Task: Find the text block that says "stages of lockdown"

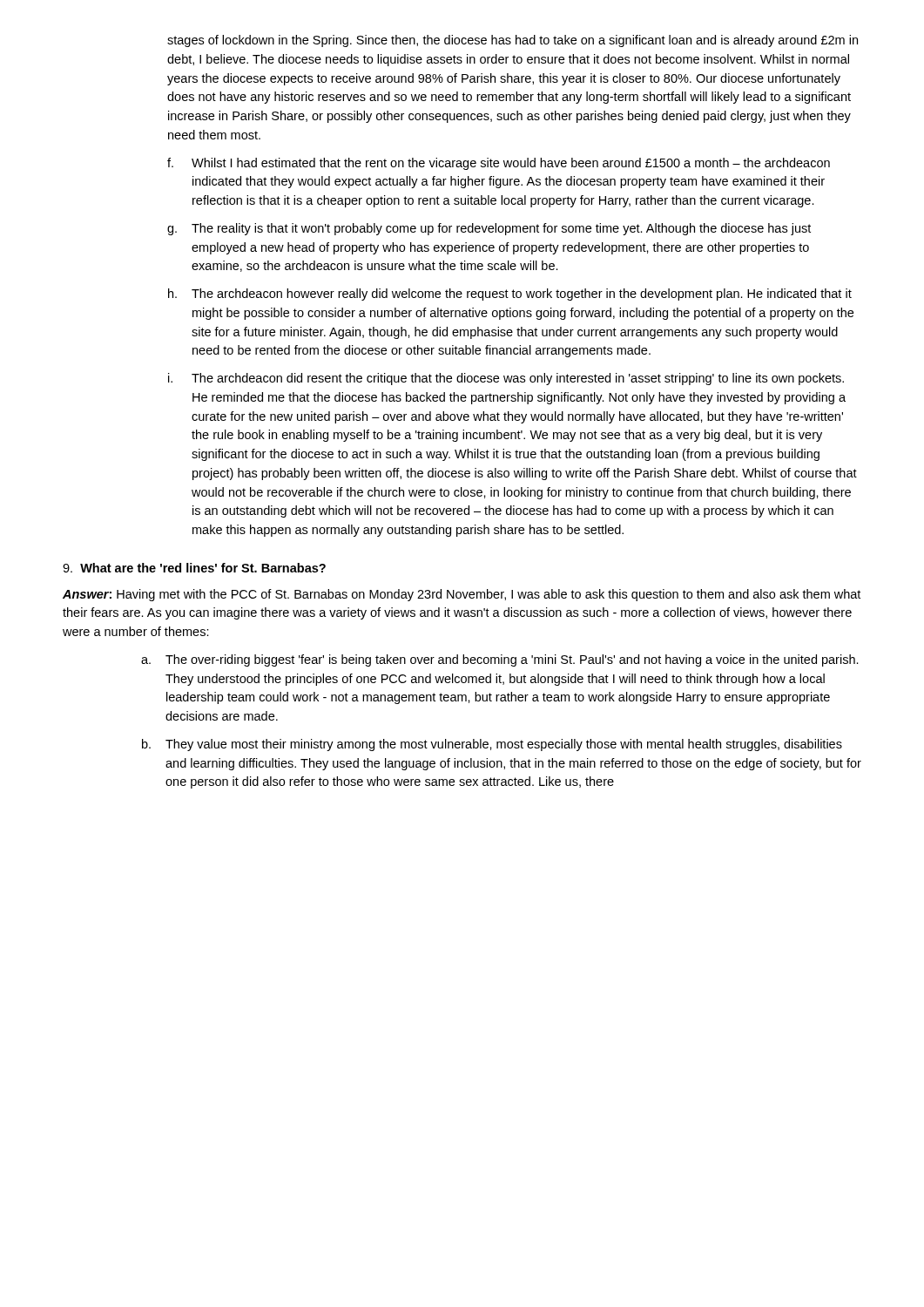Action: (513, 87)
